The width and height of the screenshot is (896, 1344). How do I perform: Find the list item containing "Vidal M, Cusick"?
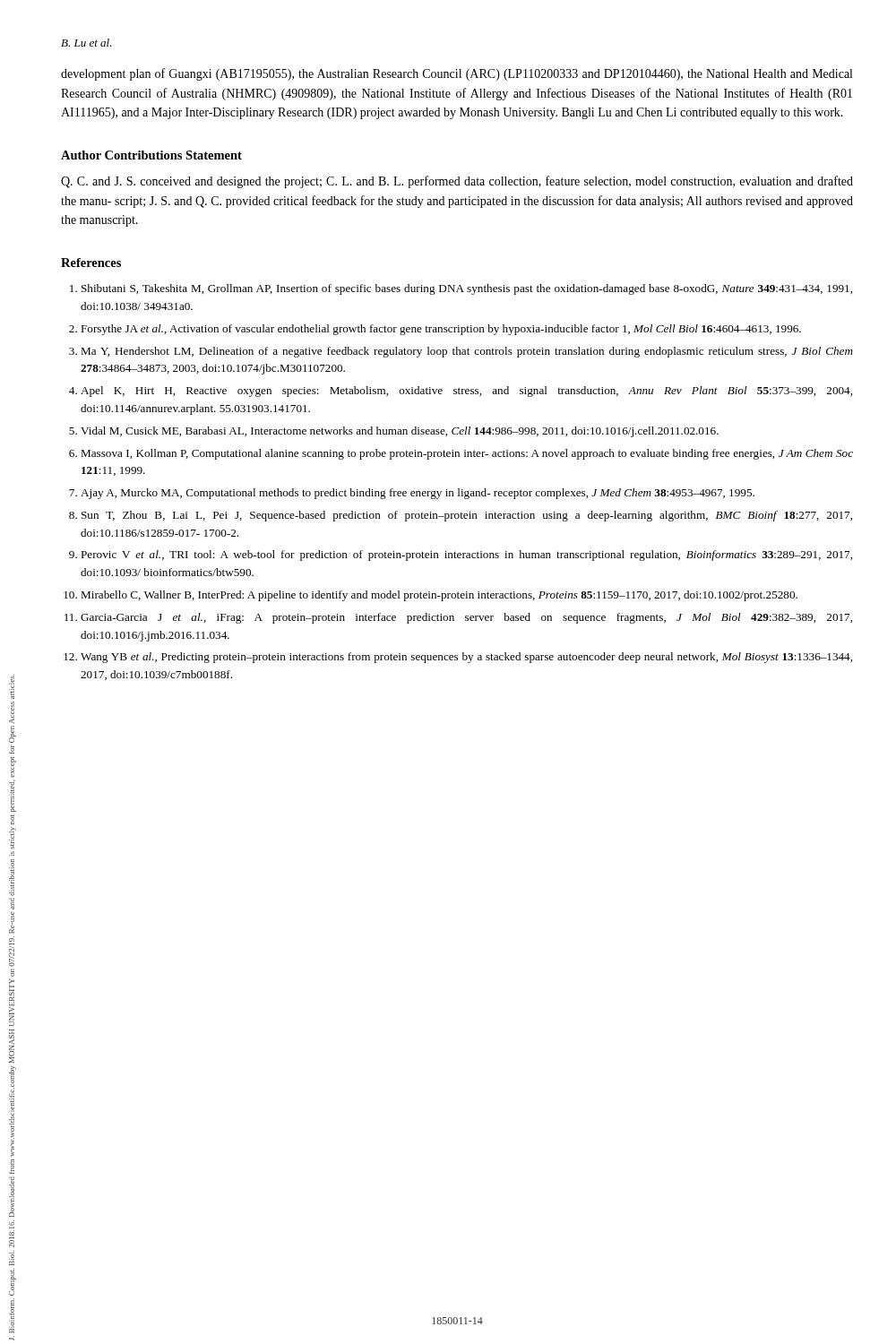coord(400,430)
